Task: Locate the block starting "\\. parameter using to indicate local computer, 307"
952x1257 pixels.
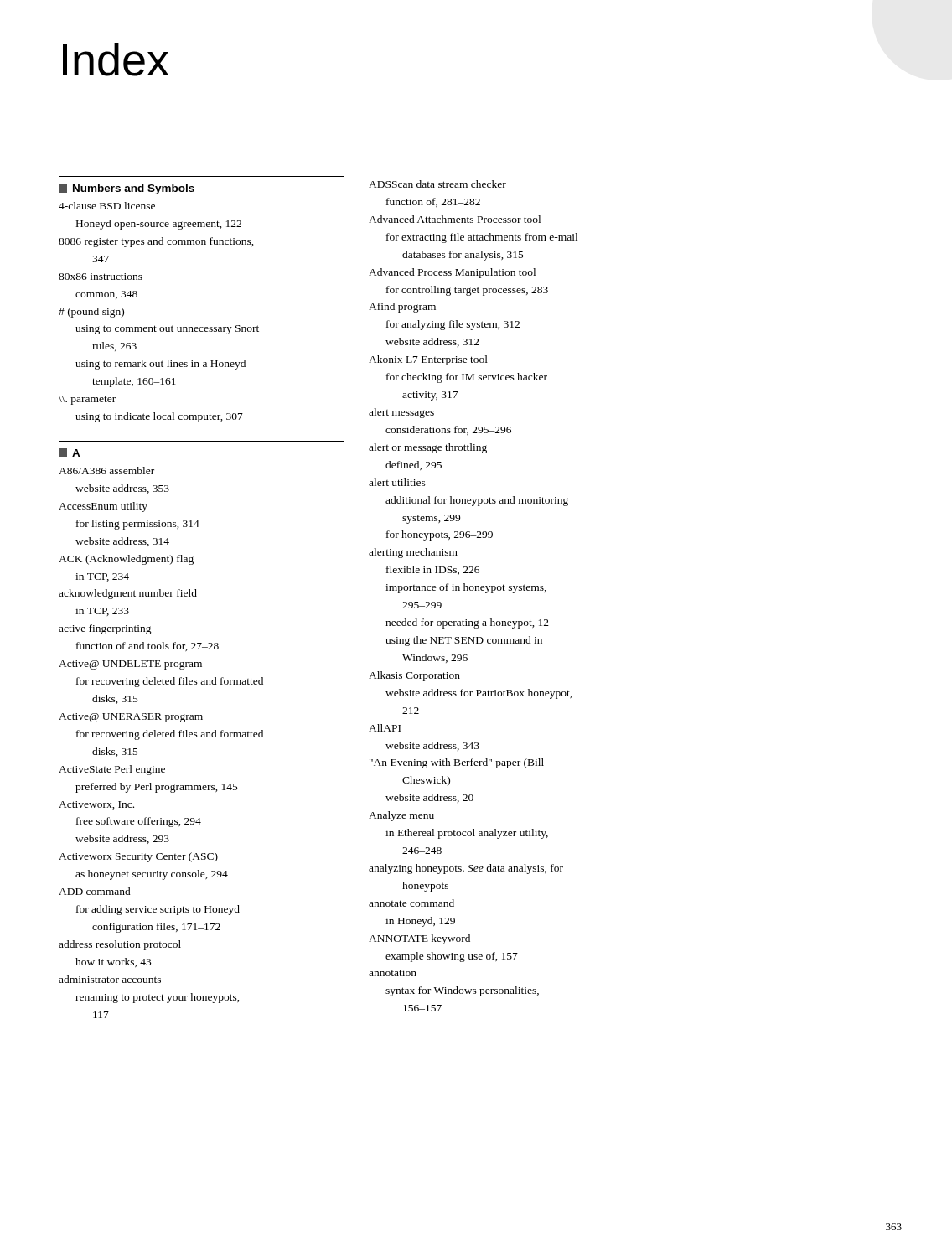Action: click(x=201, y=408)
